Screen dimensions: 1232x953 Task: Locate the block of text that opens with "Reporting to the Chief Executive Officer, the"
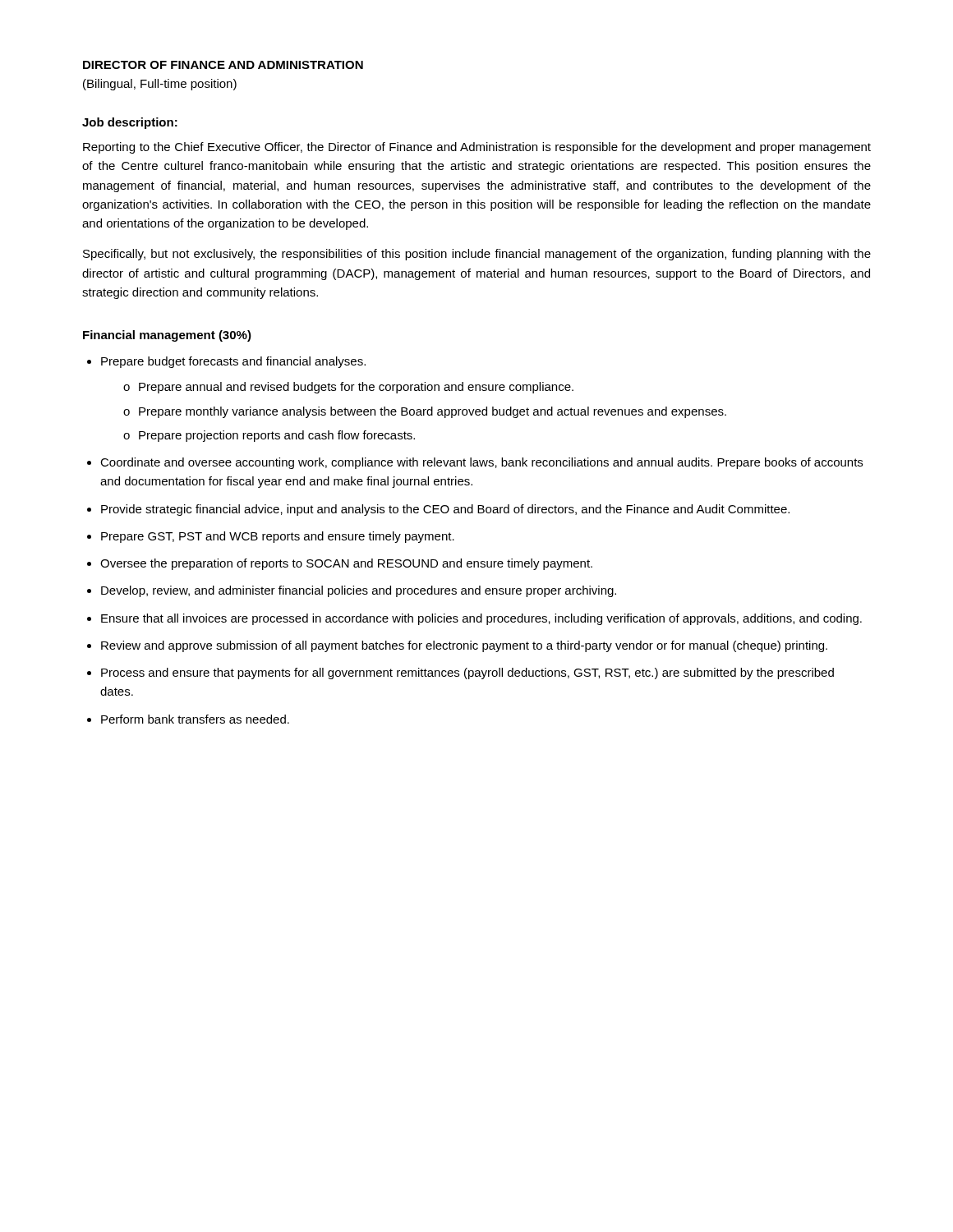pyautogui.click(x=476, y=185)
